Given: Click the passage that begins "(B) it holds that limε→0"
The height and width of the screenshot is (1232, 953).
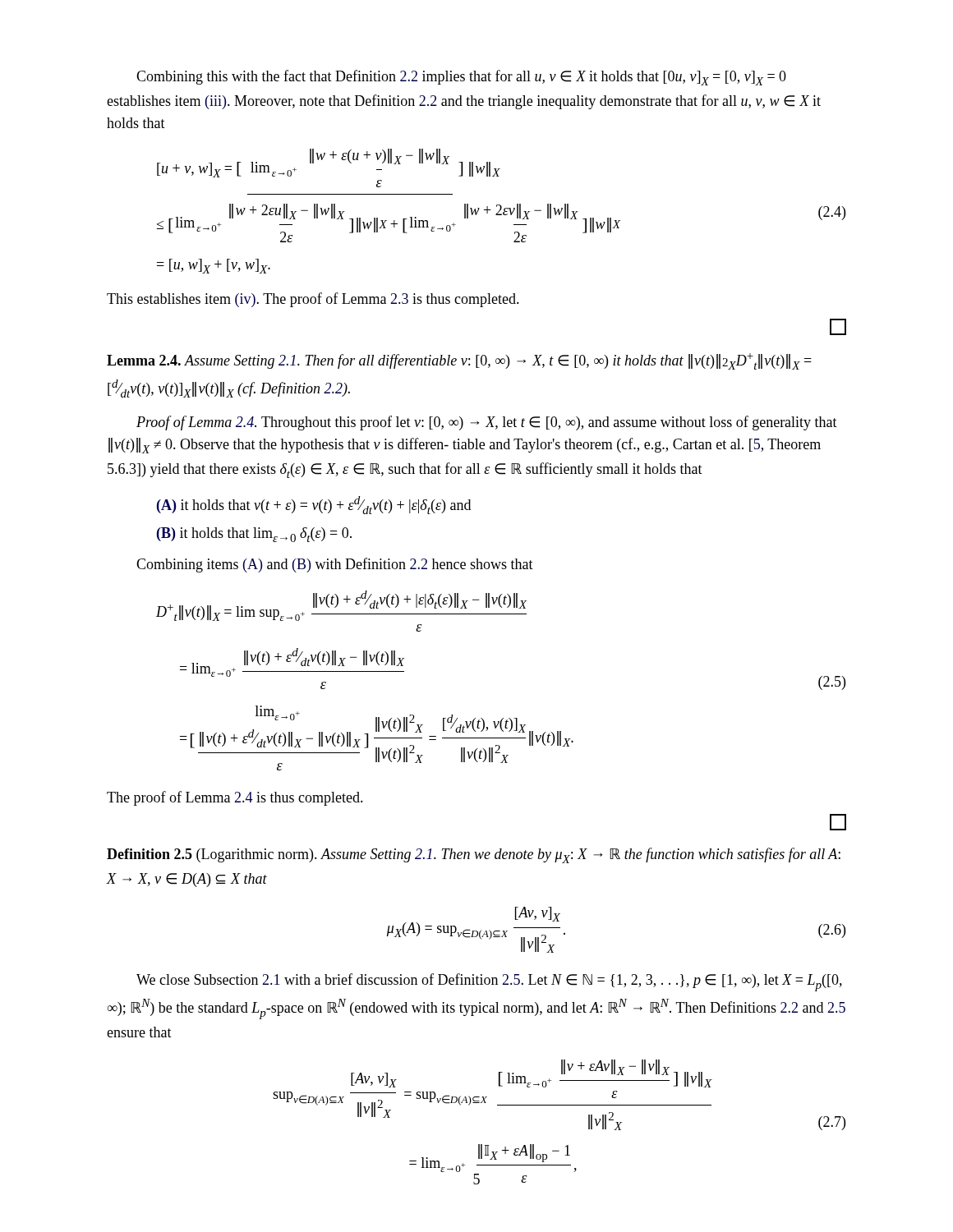Looking at the screenshot, I should pyautogui.click(x=254, y=534).
